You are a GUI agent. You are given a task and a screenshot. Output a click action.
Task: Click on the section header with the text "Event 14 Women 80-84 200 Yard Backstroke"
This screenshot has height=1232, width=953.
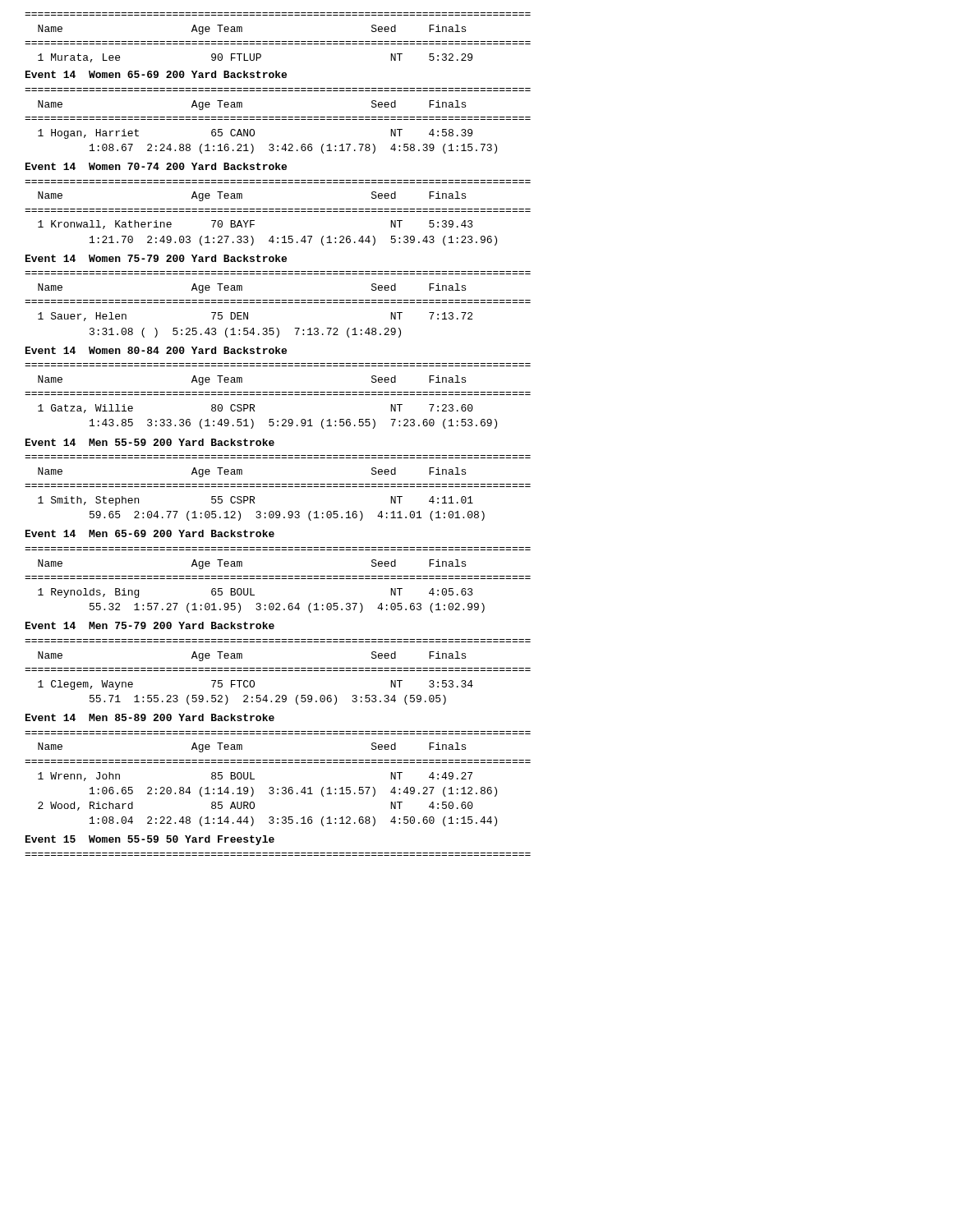point(156,350)
